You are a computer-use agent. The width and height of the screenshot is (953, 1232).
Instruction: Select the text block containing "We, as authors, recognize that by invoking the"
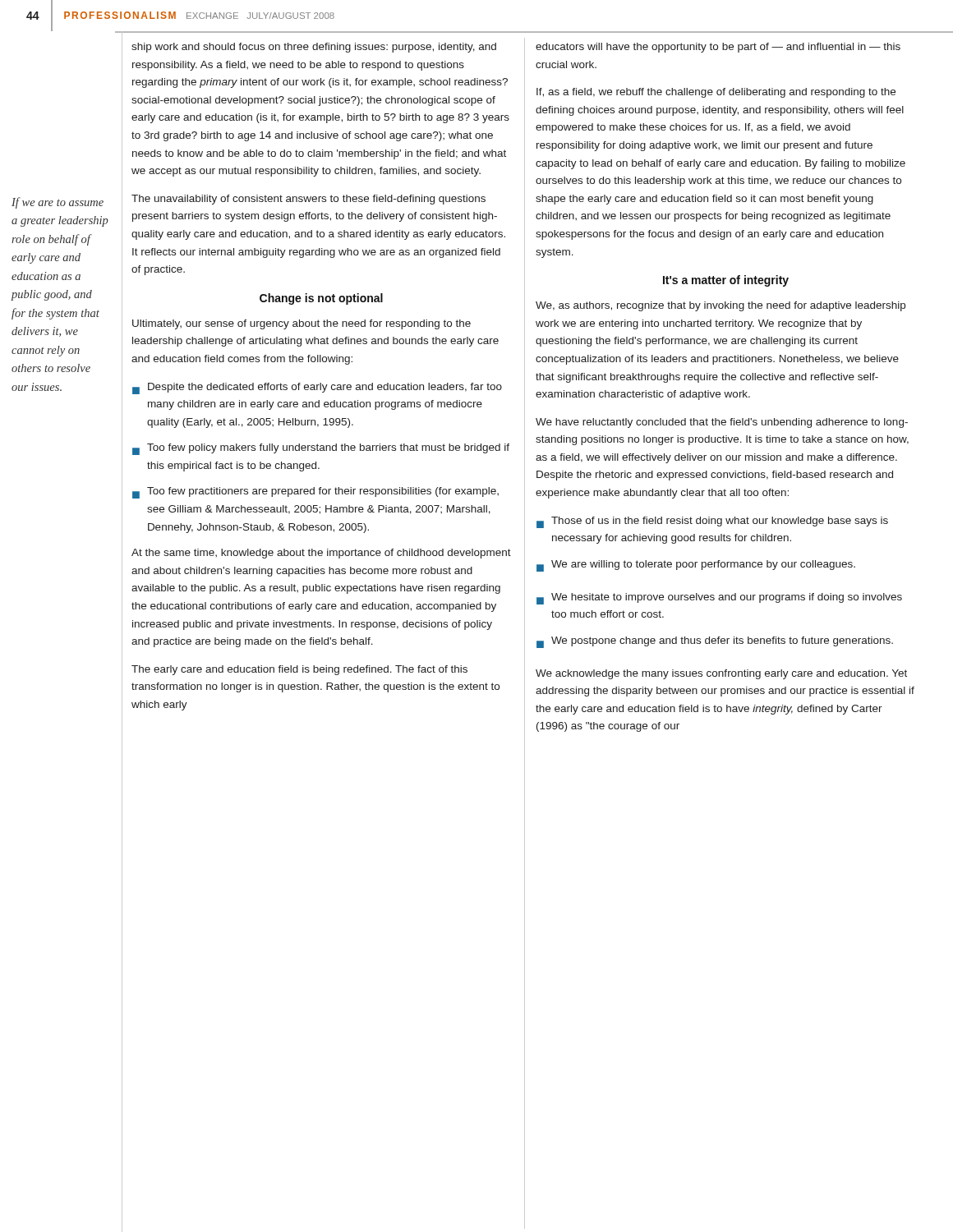[x=721, y=350]
